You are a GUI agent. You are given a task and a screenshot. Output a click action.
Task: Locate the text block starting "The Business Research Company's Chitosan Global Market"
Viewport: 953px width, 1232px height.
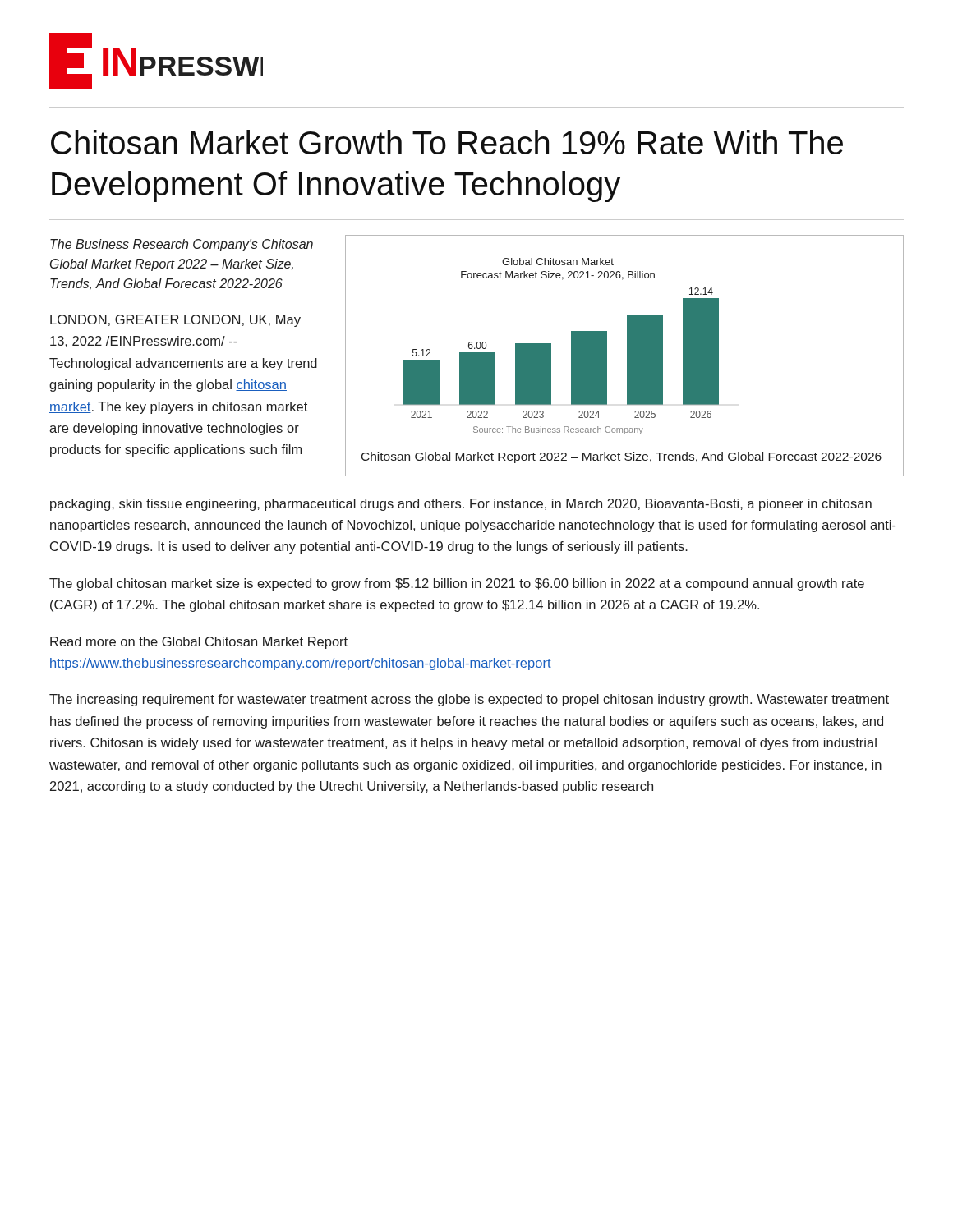click(x=181, y=264)
